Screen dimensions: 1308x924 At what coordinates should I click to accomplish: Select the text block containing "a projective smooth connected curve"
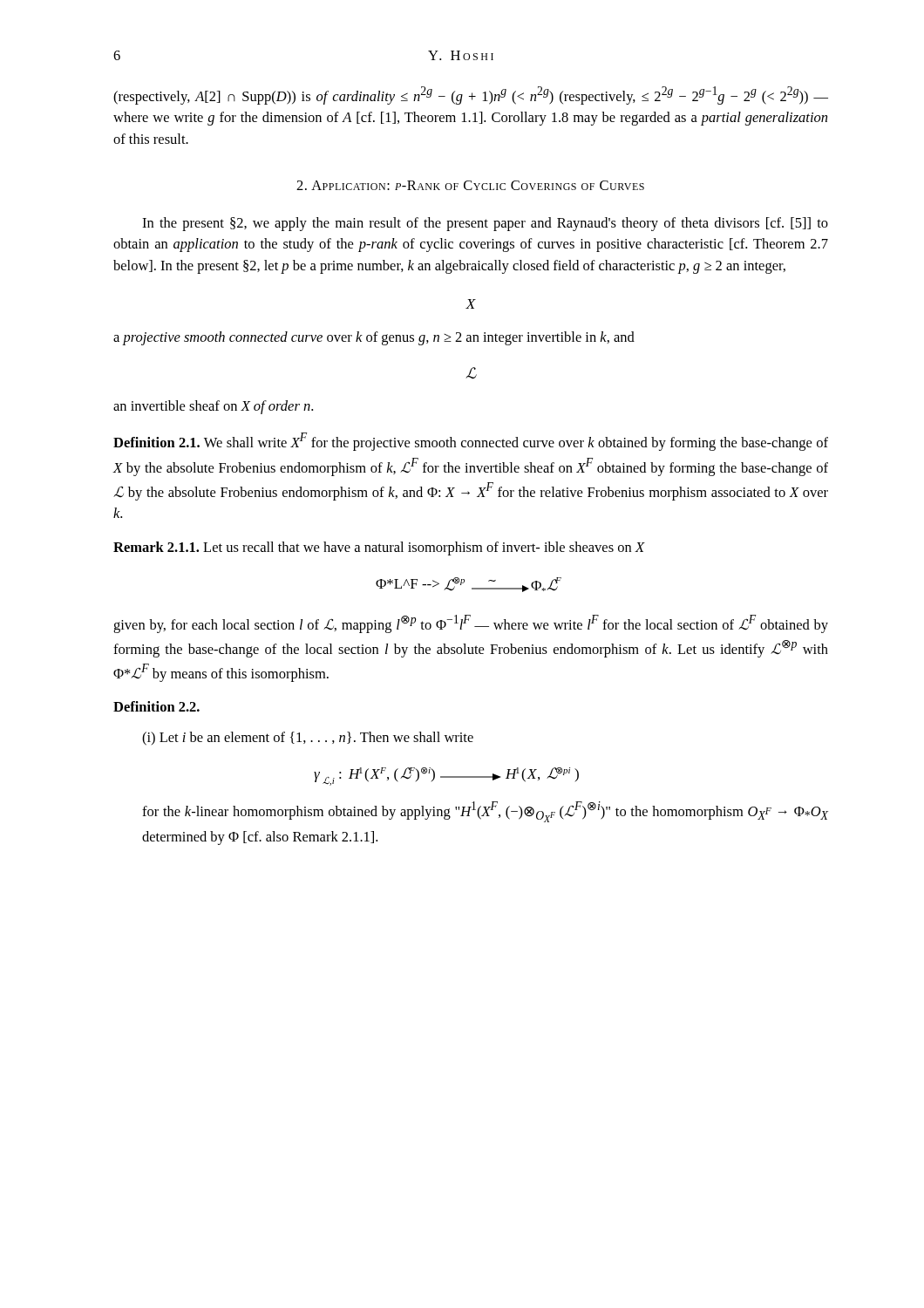pos(374,337)
